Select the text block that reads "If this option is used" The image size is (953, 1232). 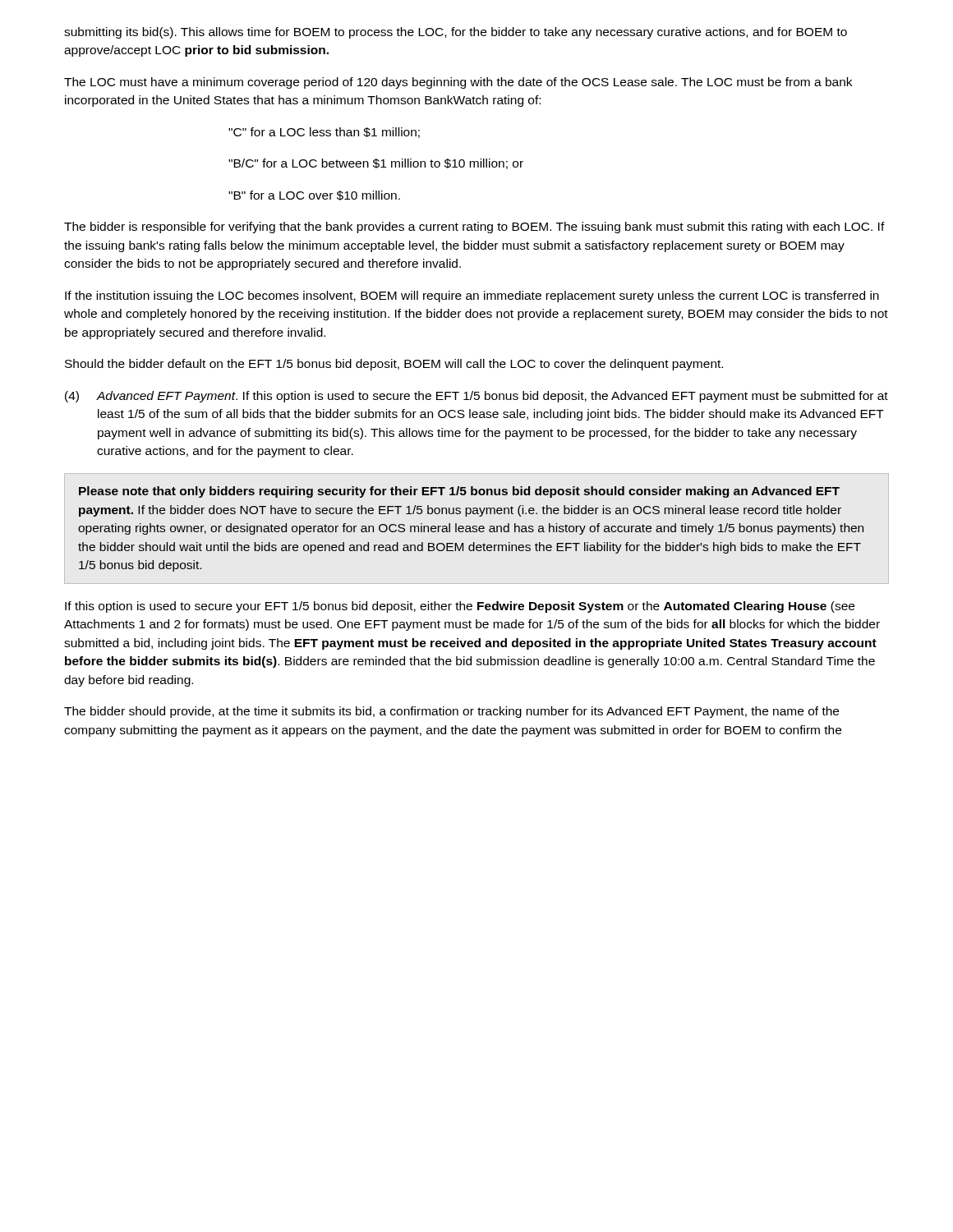point(472,642)
